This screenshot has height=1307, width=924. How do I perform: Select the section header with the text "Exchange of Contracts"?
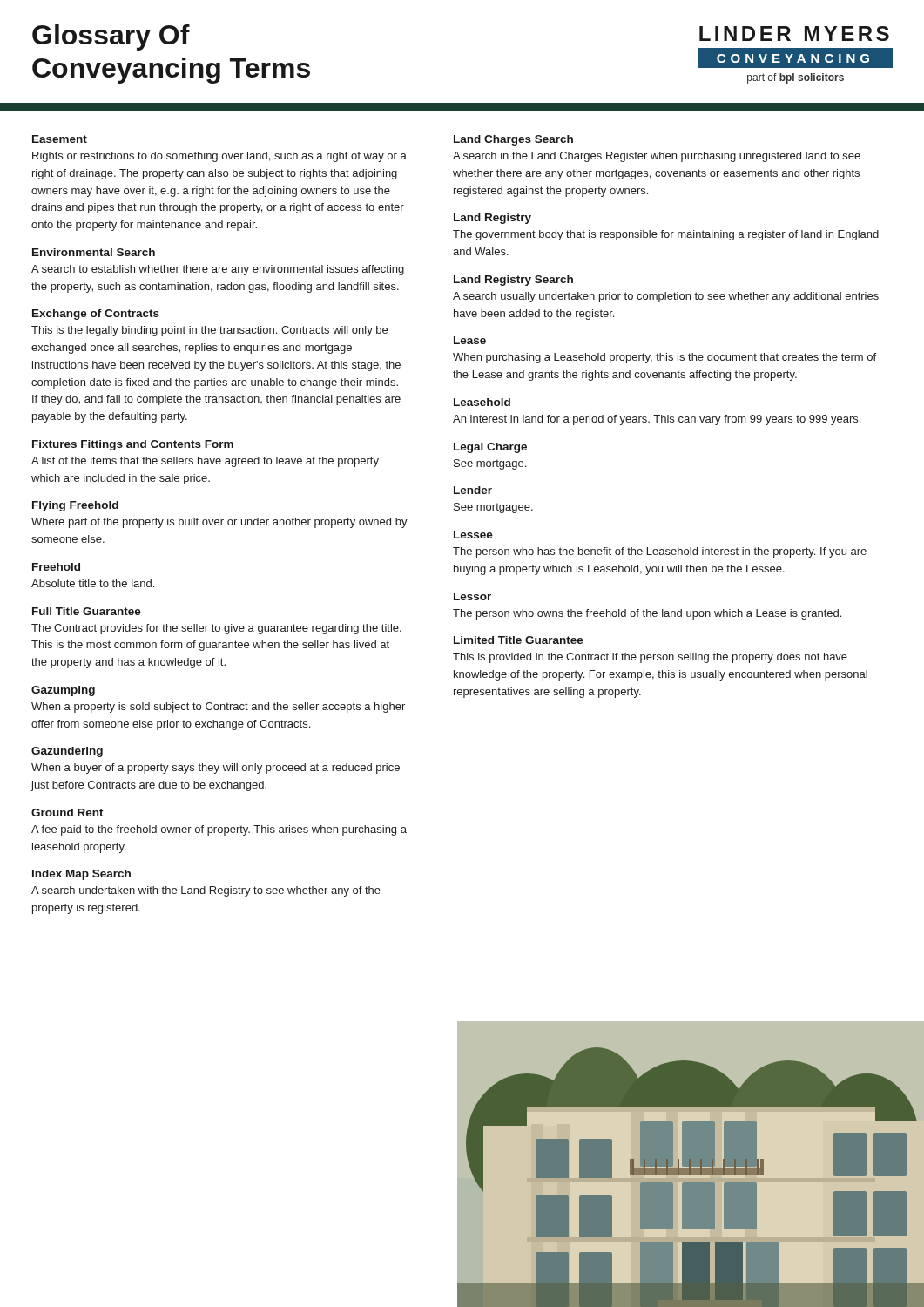pos(95,313)
